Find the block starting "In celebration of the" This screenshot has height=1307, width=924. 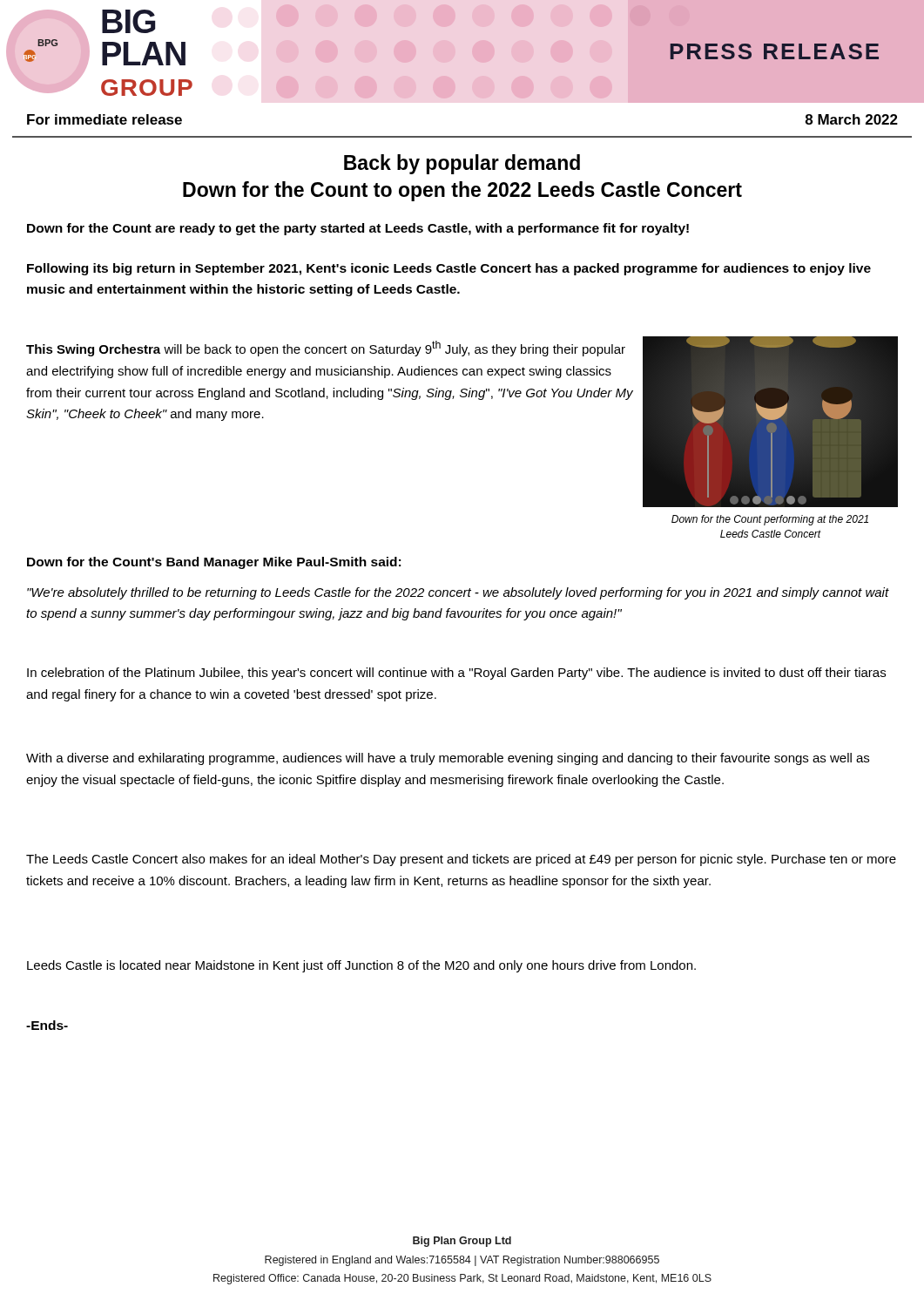point(456,683)
